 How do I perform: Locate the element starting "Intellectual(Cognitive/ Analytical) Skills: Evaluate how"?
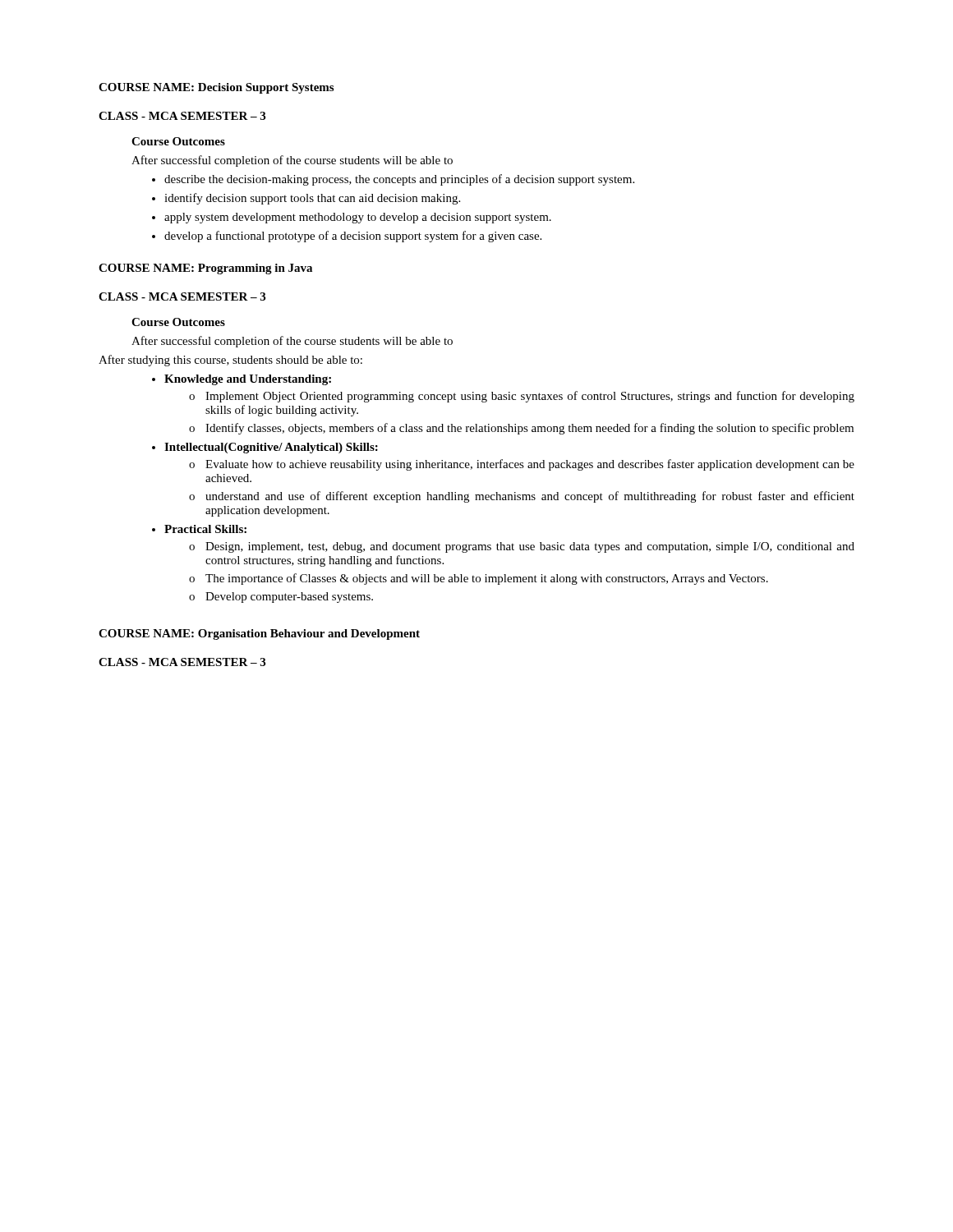pos(509,479)
